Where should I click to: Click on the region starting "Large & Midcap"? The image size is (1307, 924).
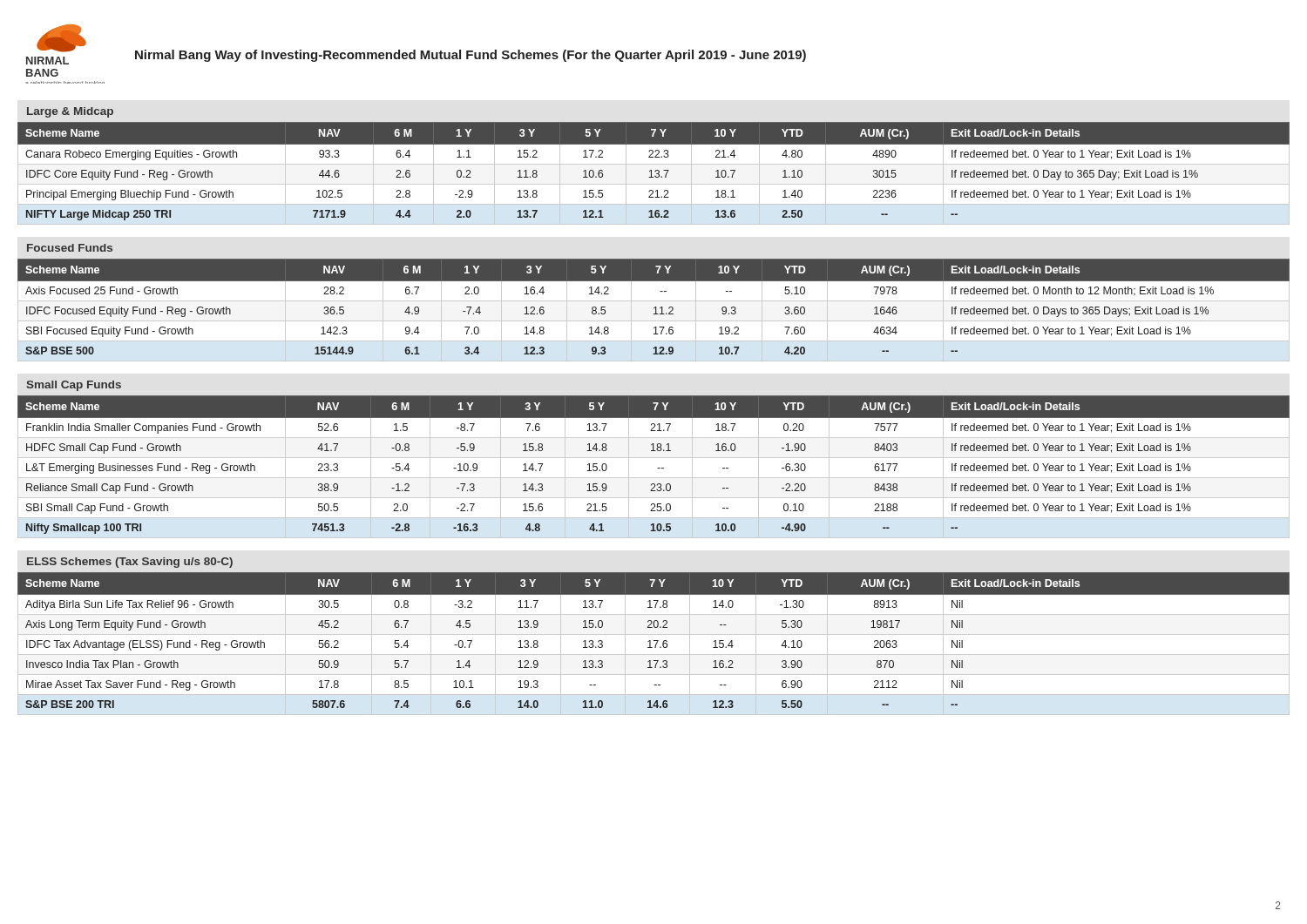[70, 111]
